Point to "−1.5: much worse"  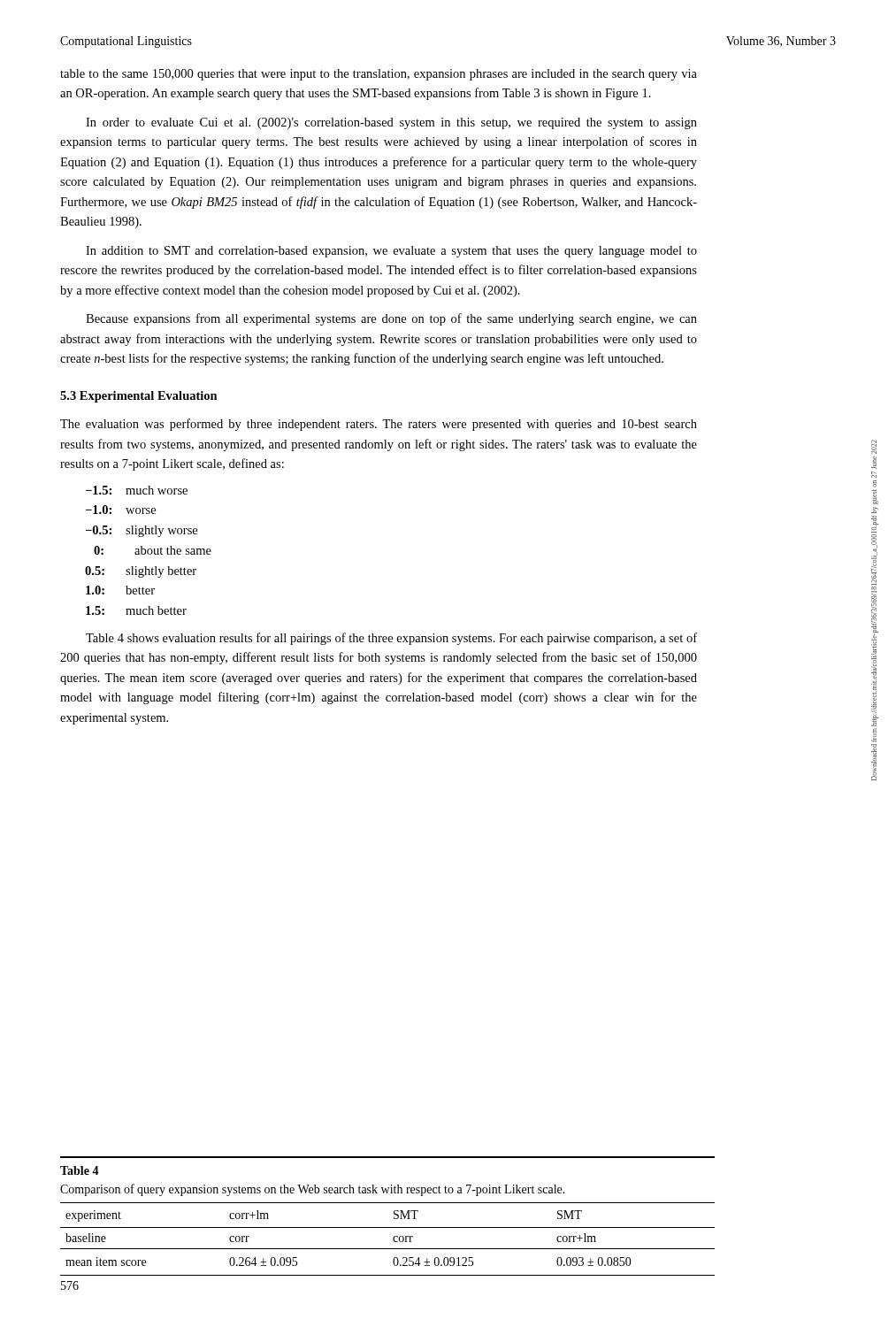tap(136, 491)
